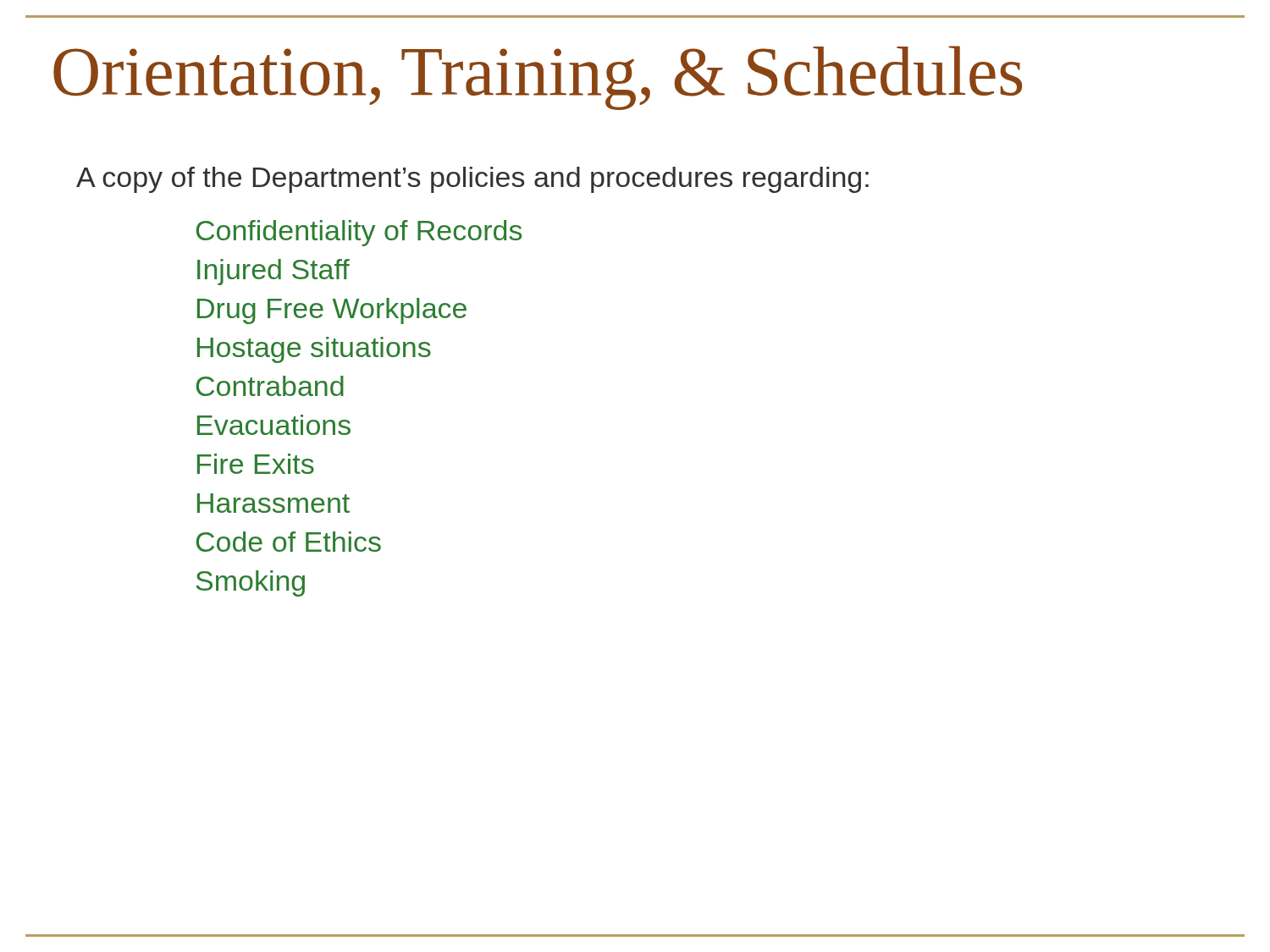Where is the passage that starts "A copy of the"?

pyautogui.click(x=474, y=177)
